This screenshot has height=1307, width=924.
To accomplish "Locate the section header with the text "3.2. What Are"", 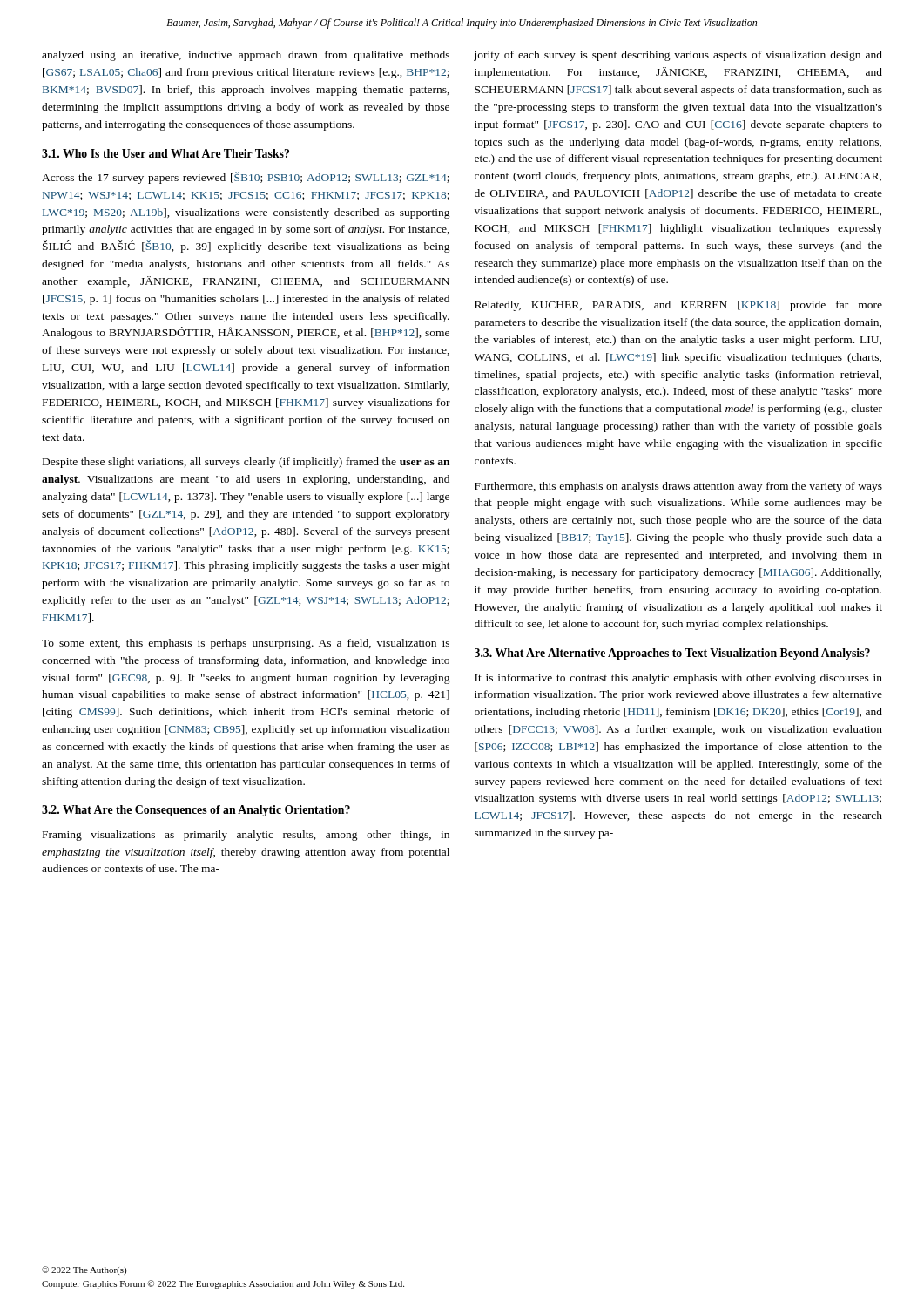I will [196, 810].
